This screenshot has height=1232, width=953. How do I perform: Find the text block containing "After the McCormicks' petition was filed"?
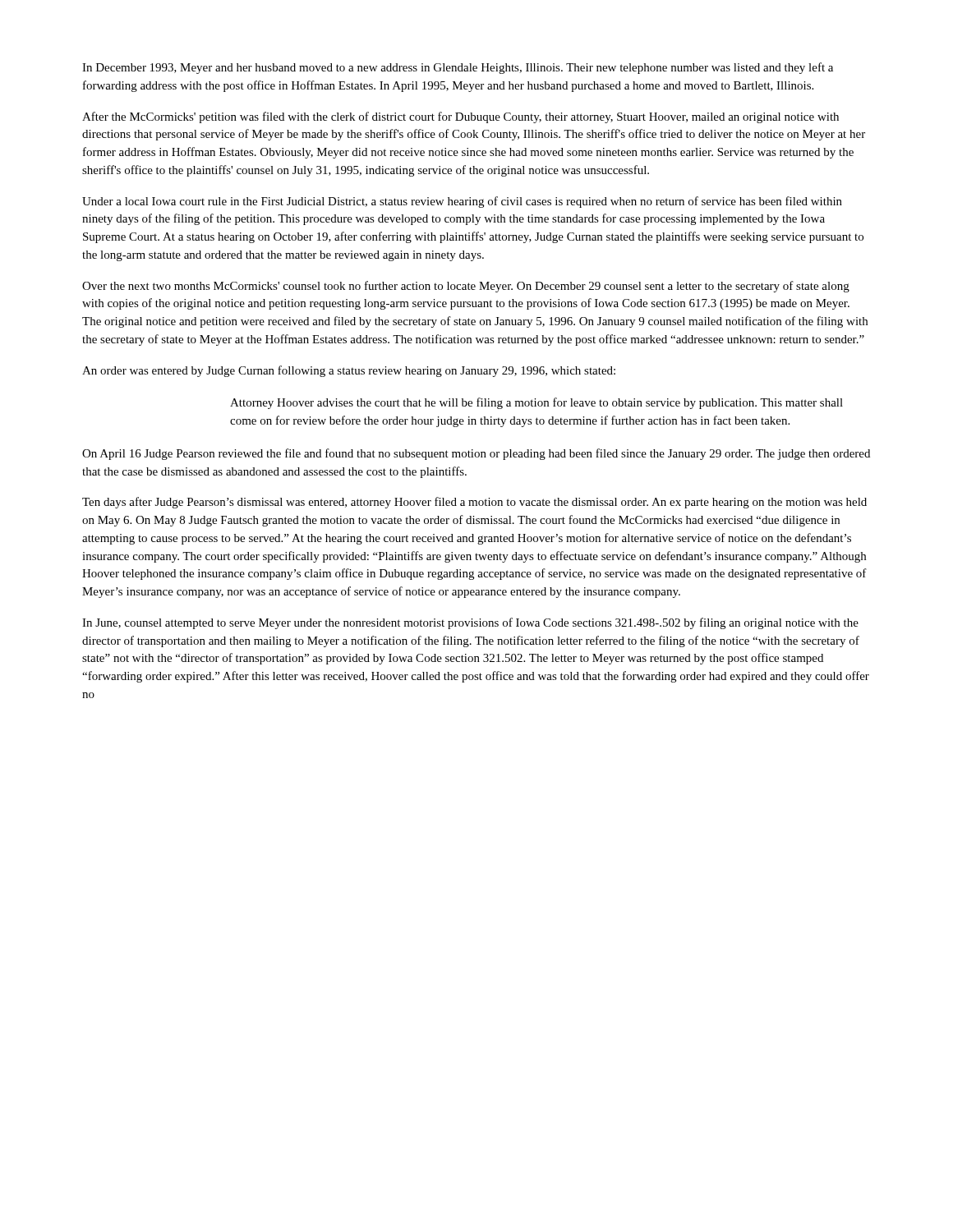pos(474,143)
